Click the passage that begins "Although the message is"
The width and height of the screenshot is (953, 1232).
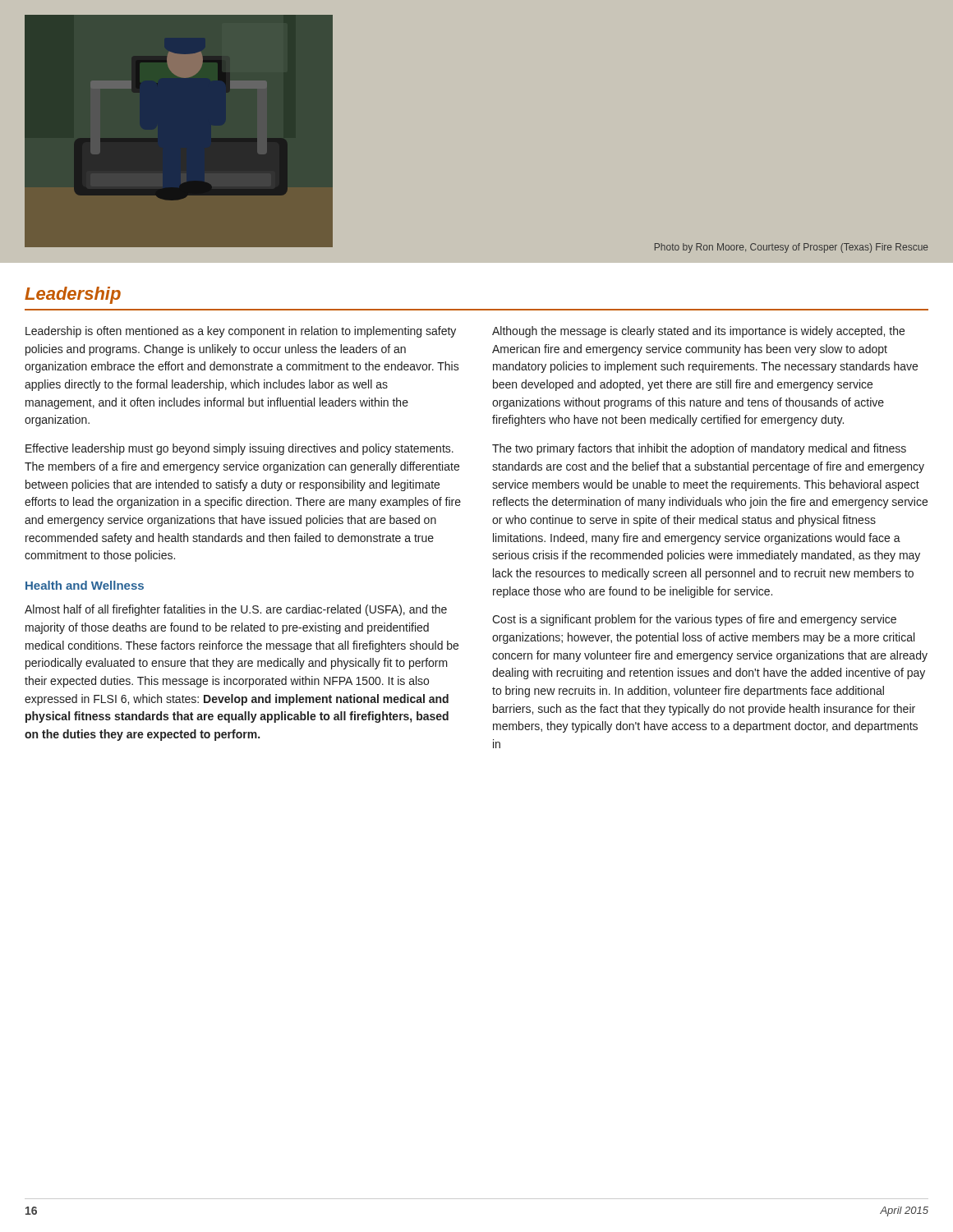click(710, 538)
